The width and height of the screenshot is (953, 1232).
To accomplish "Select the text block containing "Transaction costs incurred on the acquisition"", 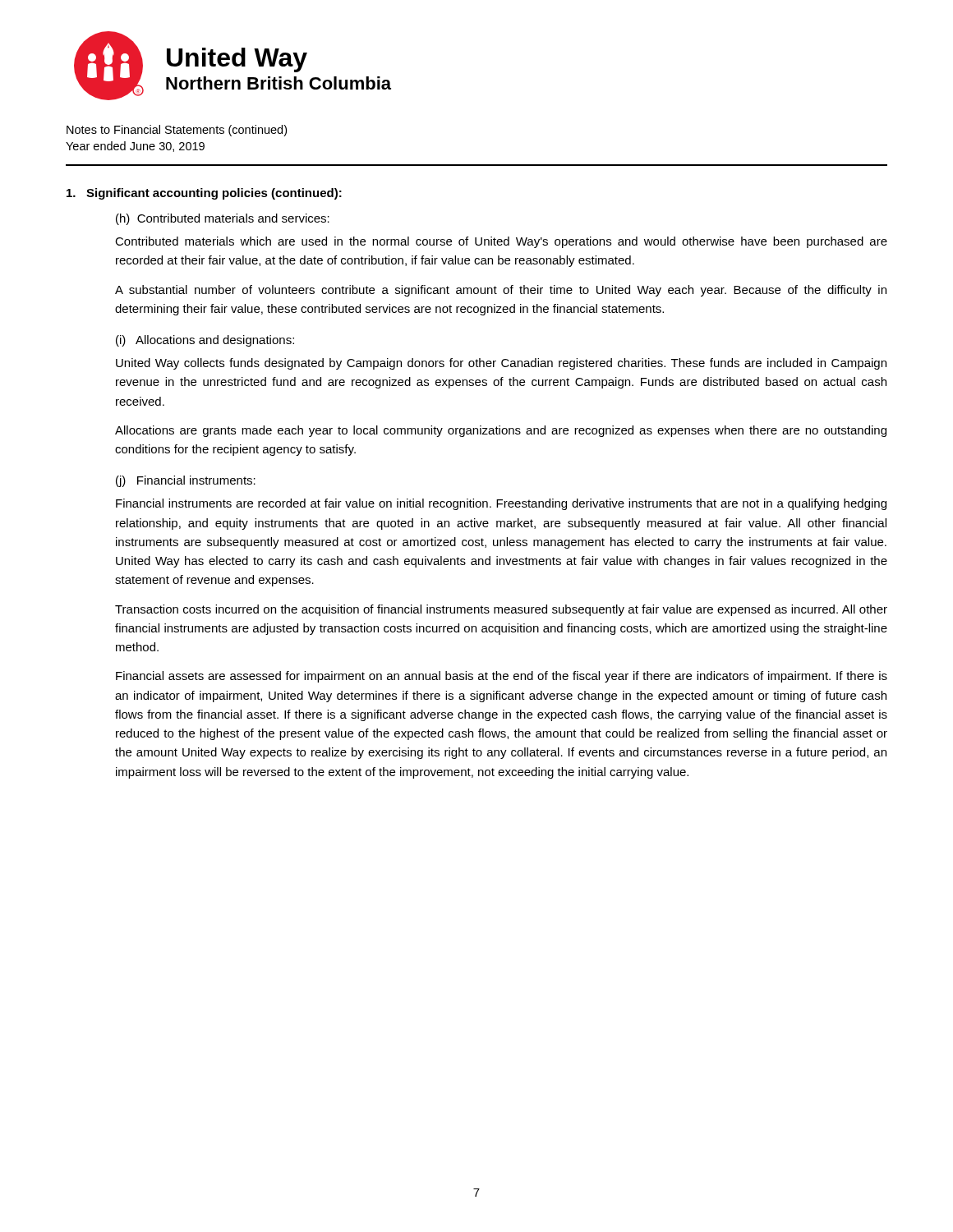I will click(501, 628).
